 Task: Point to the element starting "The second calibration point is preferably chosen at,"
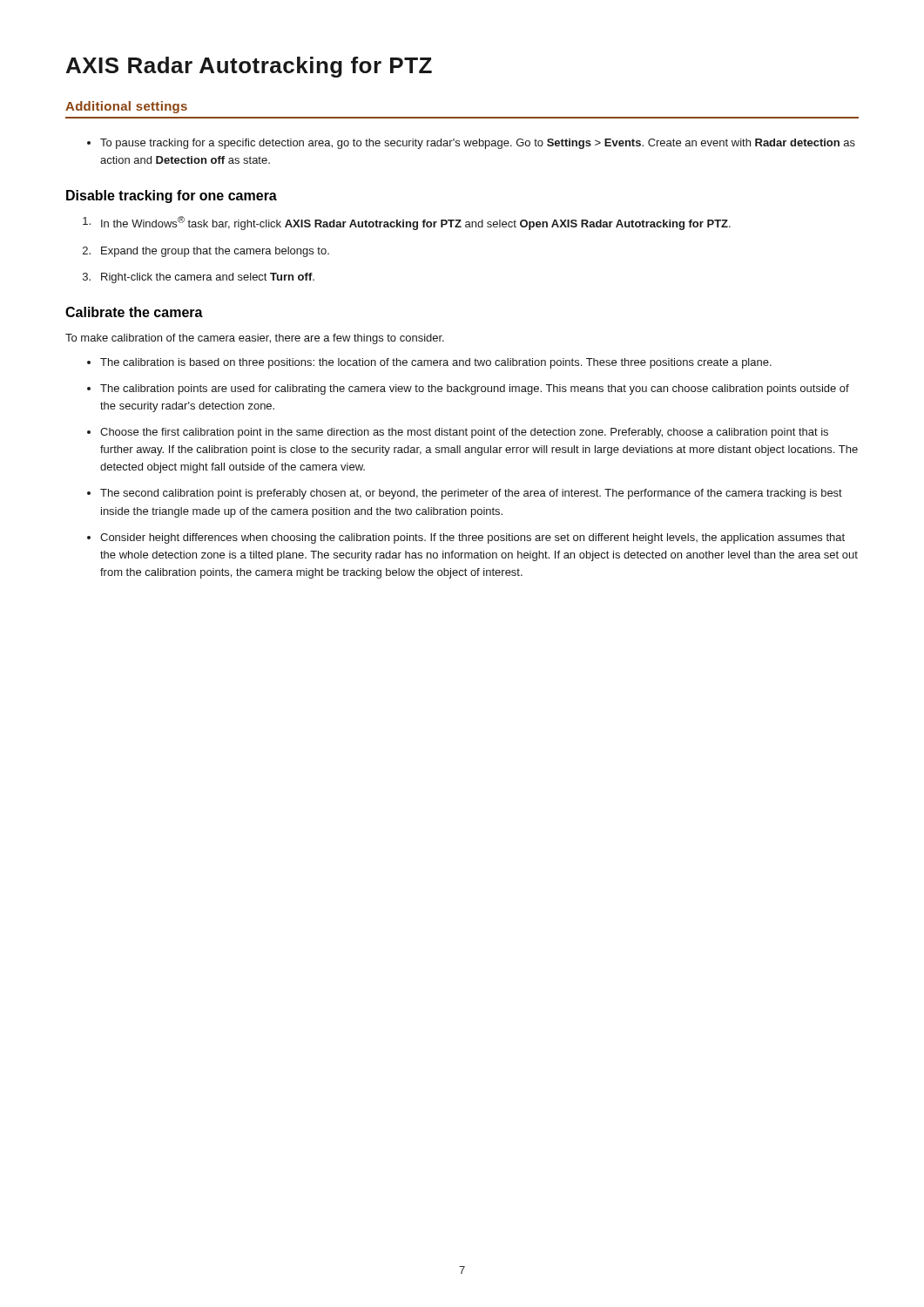(x=471, y=502)
